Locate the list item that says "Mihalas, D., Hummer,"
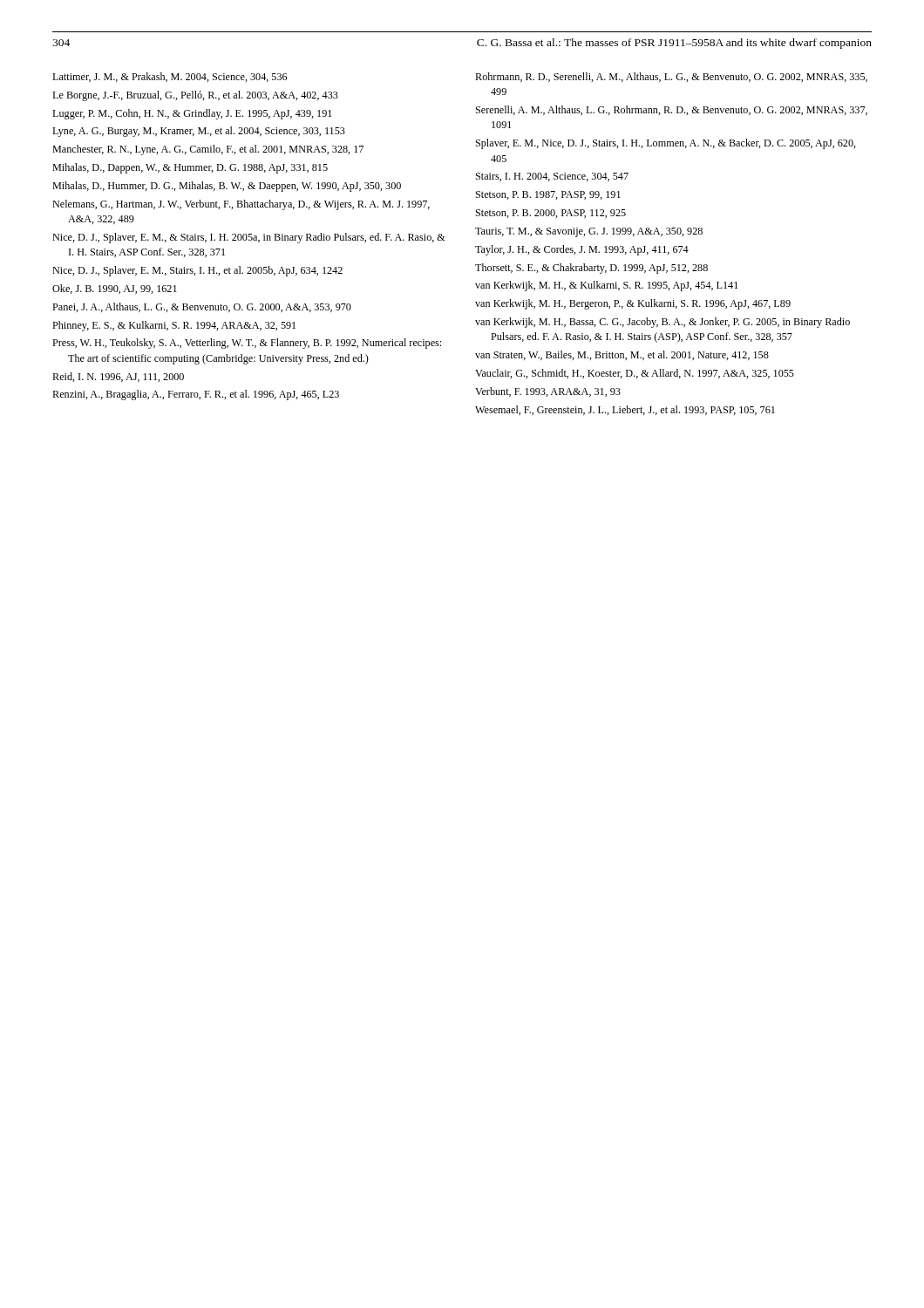The height and width of the screenshot is (1308, 924). click(227, 186)
